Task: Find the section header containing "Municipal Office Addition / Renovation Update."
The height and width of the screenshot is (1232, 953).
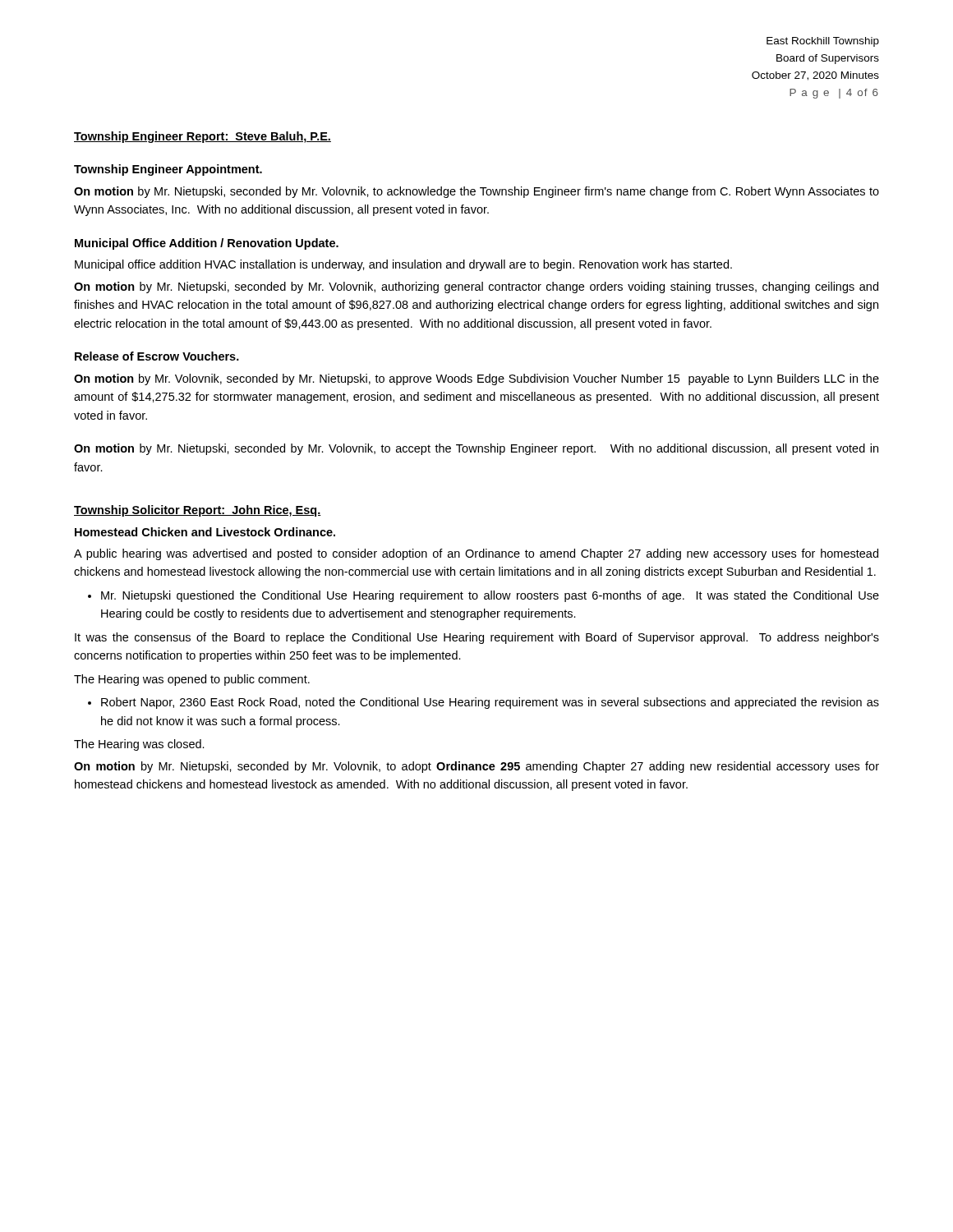Action: [x=207, y=244]
